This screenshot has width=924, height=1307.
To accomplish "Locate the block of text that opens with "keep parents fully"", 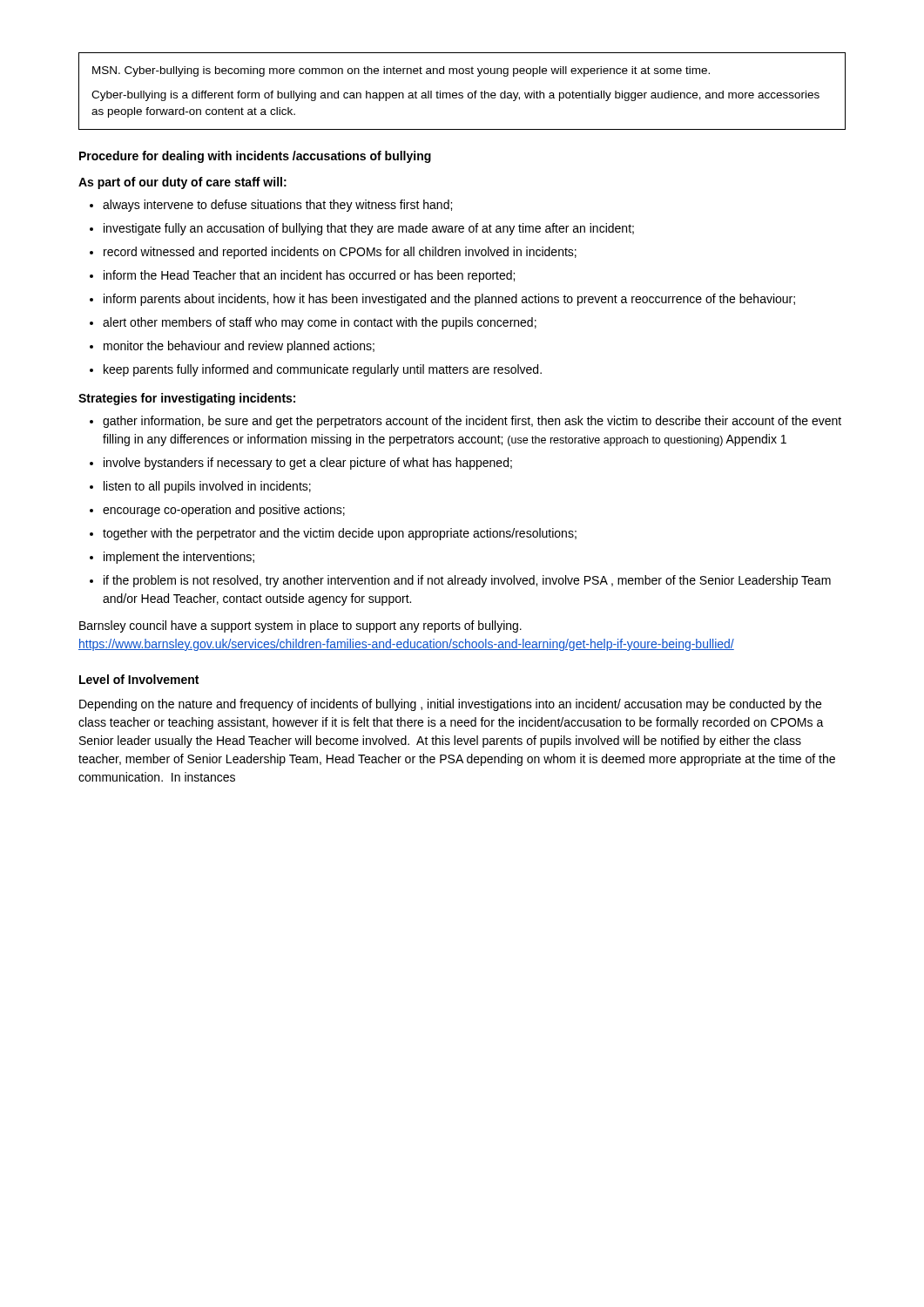I will pyautogui.click(x=462, y=370).
